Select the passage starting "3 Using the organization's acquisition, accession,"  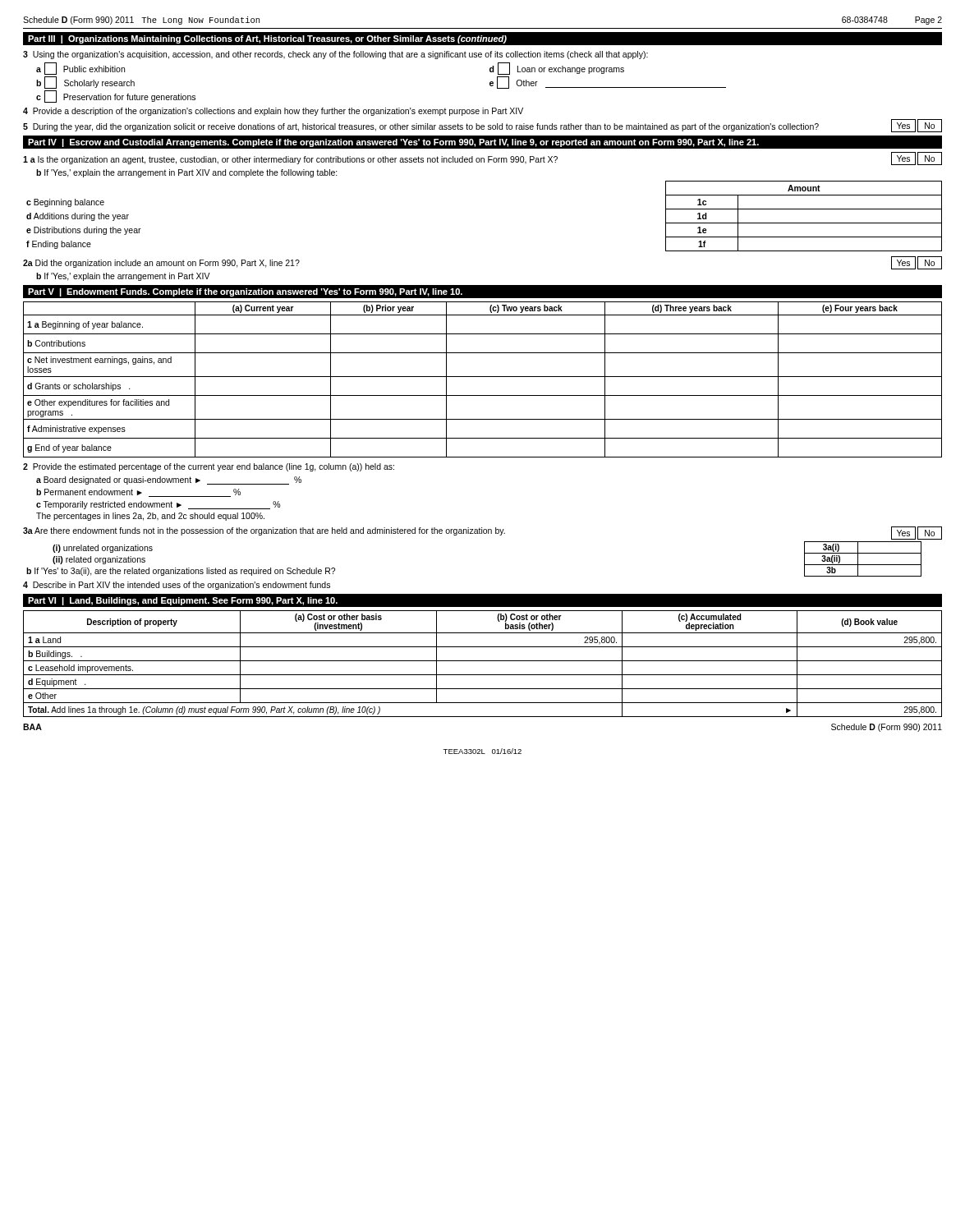tap(336, 54)
